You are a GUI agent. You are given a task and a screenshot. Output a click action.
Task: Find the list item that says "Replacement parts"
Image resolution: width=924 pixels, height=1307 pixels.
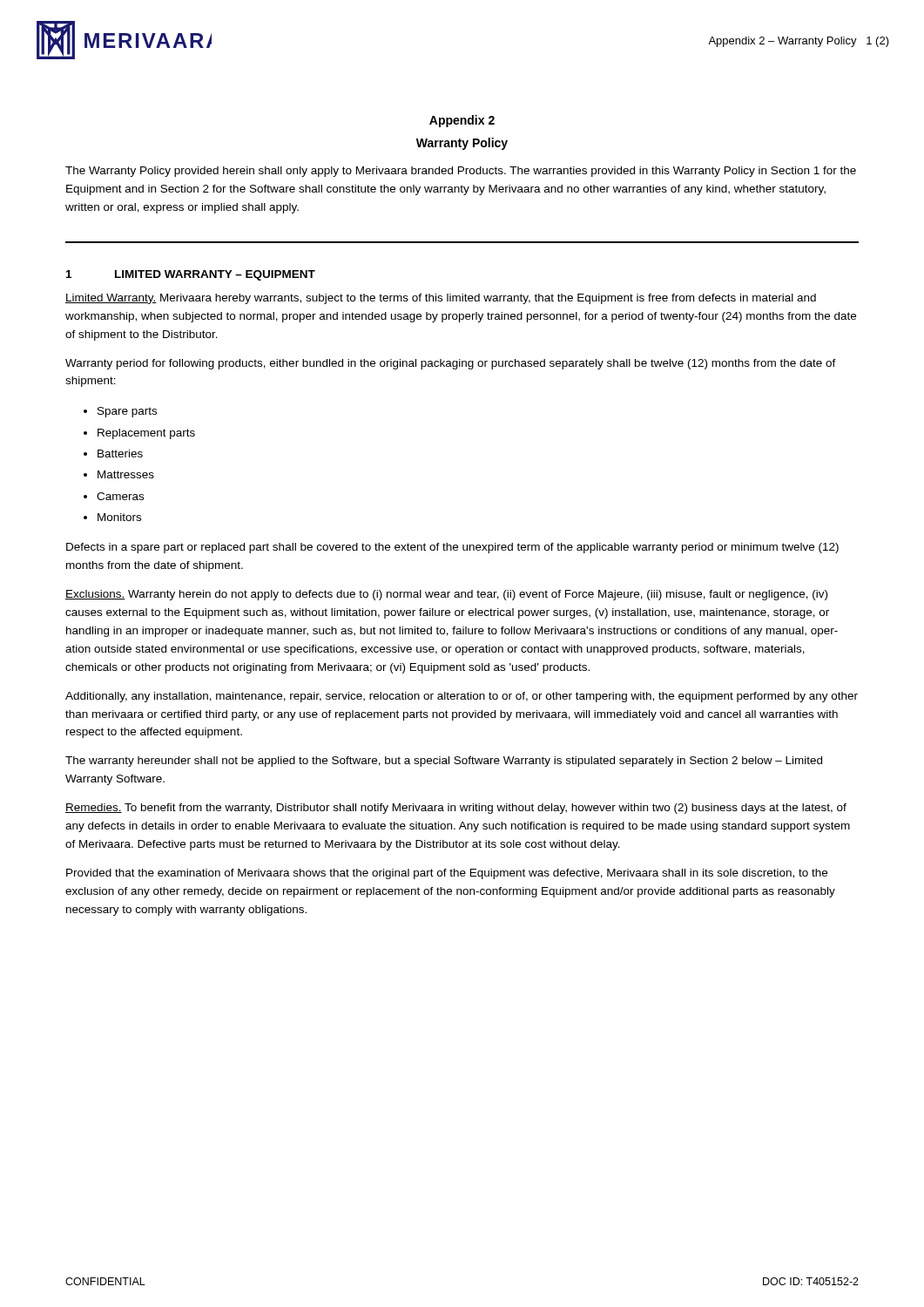146,432
